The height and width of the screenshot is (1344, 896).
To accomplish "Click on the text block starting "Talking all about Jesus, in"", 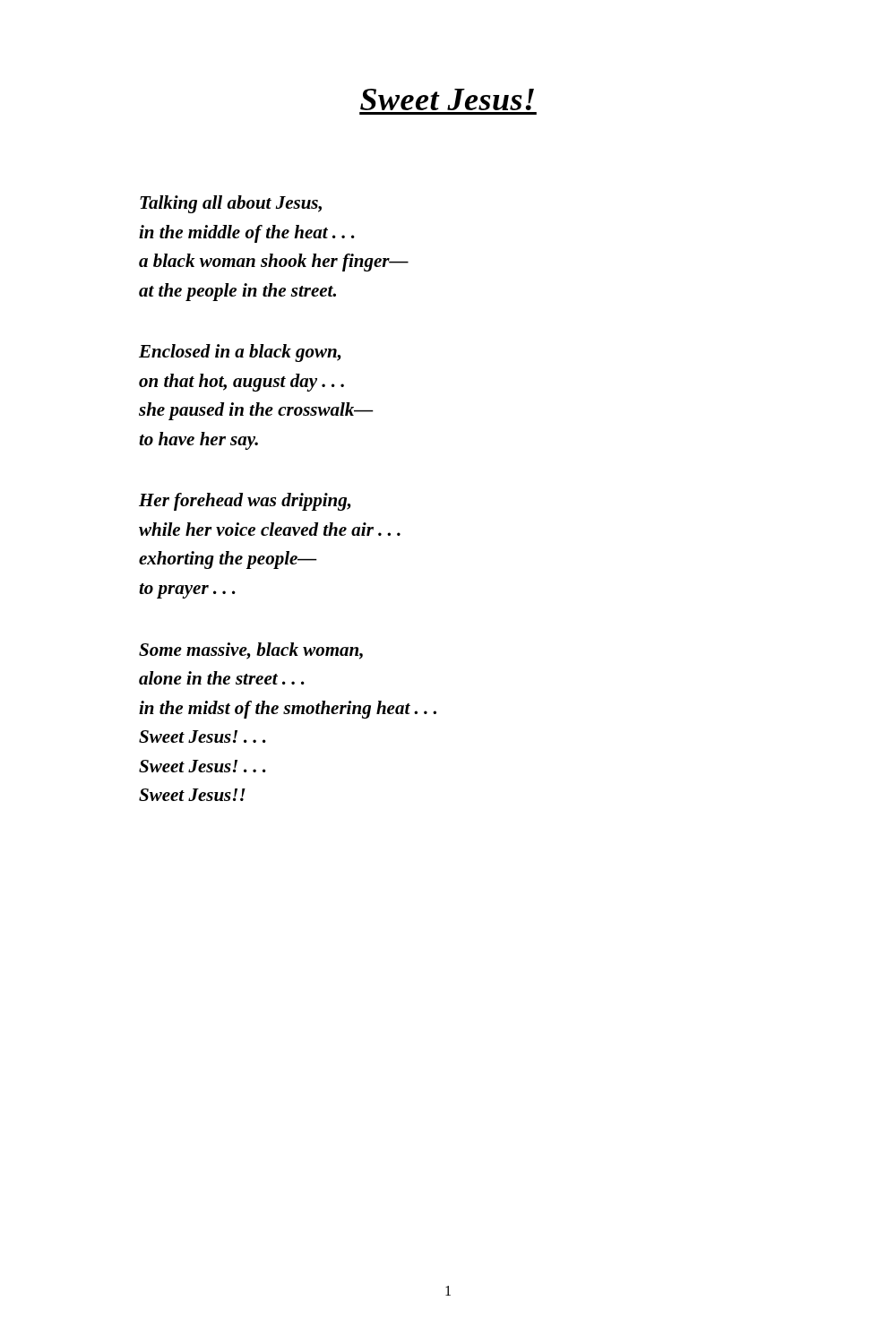I will 231,204.
